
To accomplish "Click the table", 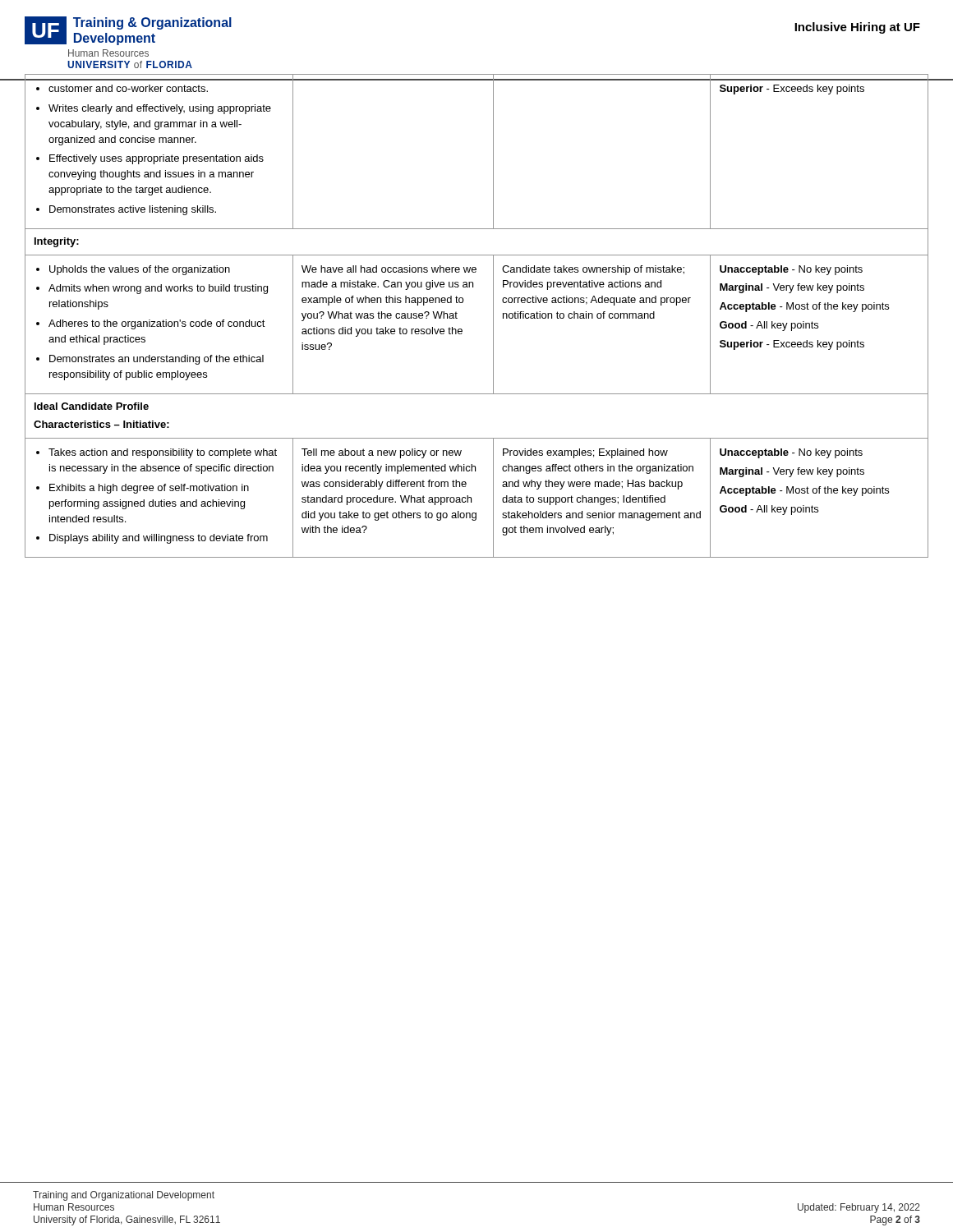I will click(476, 316).
